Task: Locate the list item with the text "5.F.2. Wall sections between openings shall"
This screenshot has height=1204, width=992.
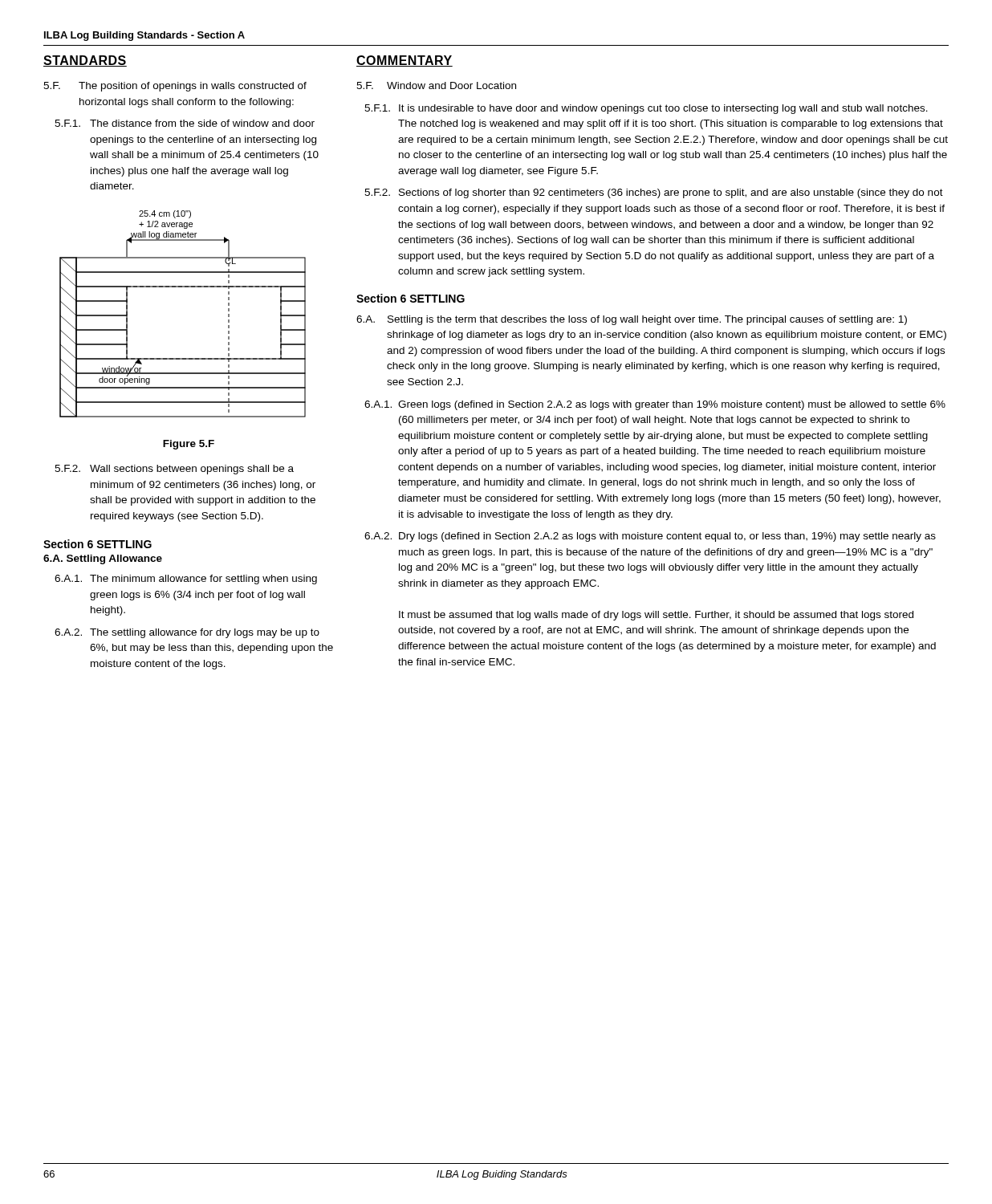Action: pos(194,492)
